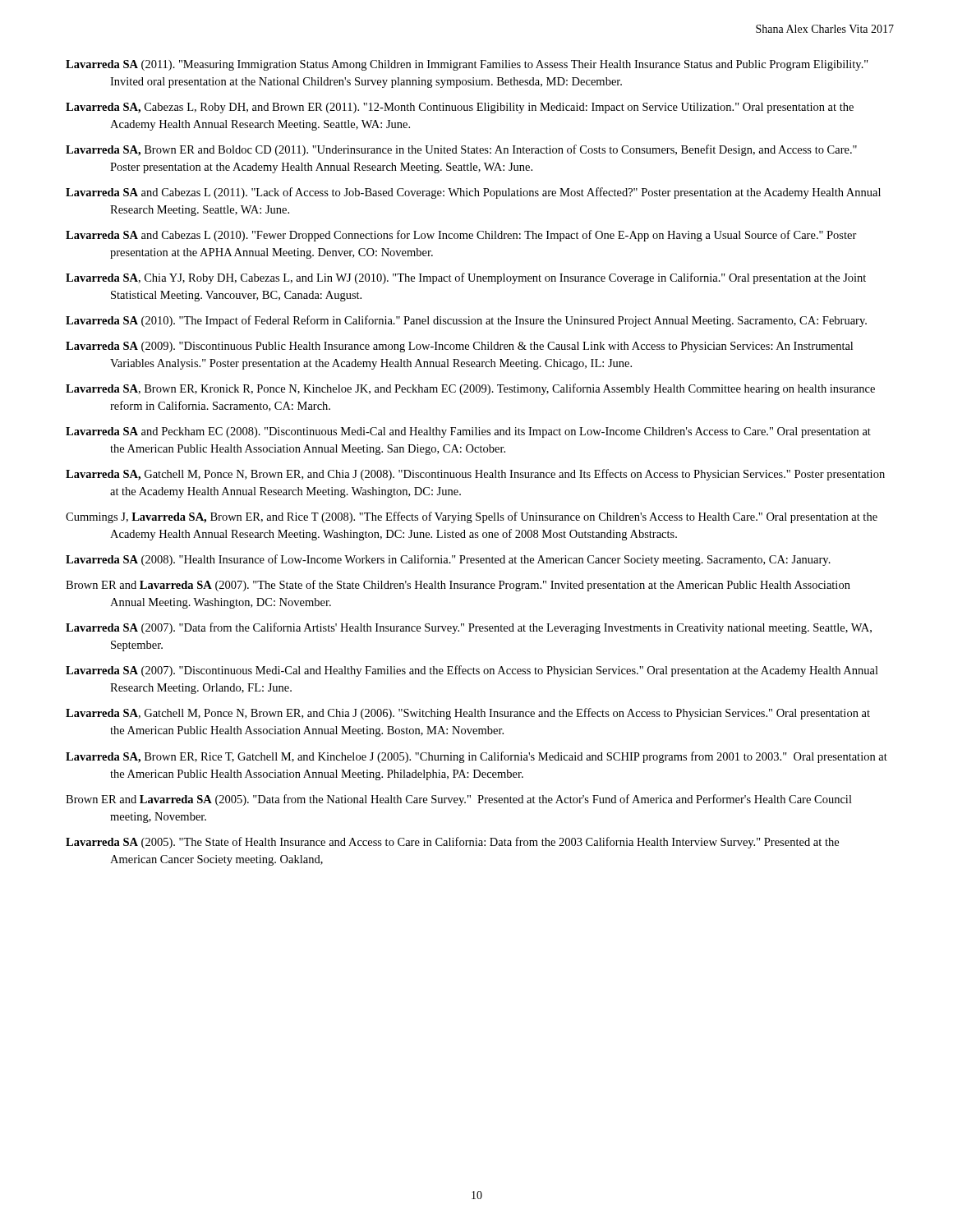This screenshot has height=1232, width=953.
Task: Select the list item that reads "Lavarreda SA (2009). "Discontinuous Public"
Action: coord(460,355)
